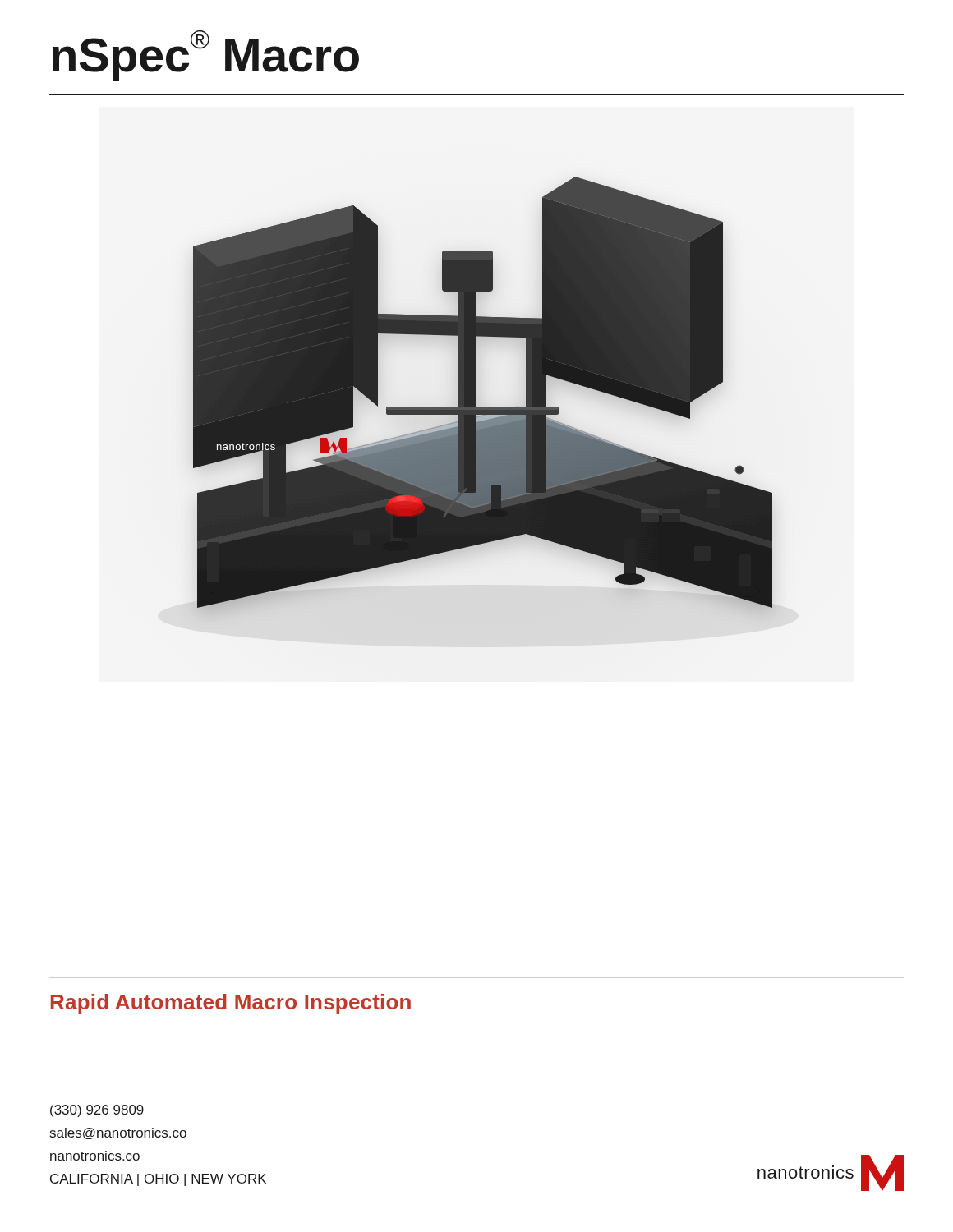
Task: Click the title
Action: (x=476, y=55)
